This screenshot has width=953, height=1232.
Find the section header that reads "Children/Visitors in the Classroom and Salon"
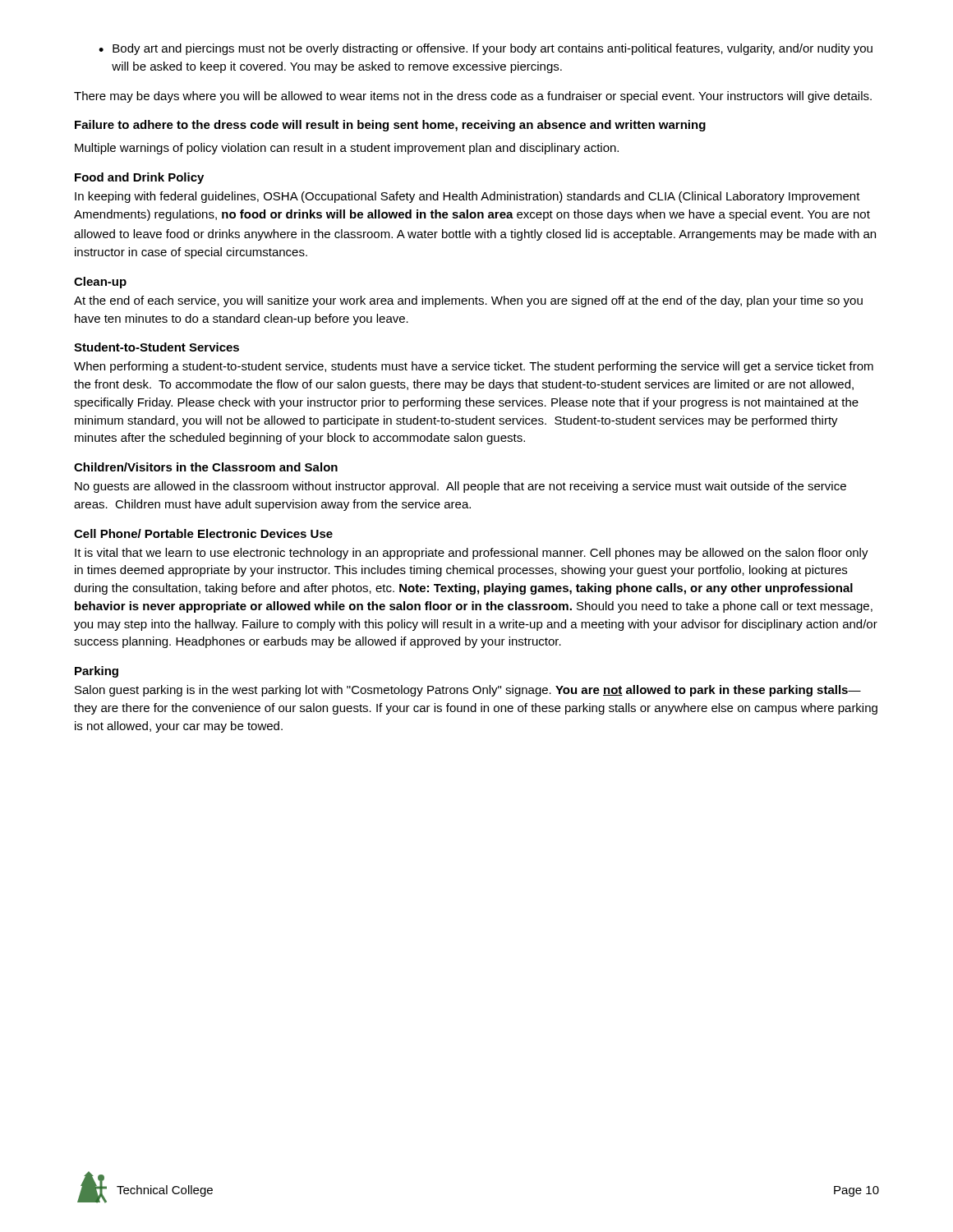click(x=206, y=467)
